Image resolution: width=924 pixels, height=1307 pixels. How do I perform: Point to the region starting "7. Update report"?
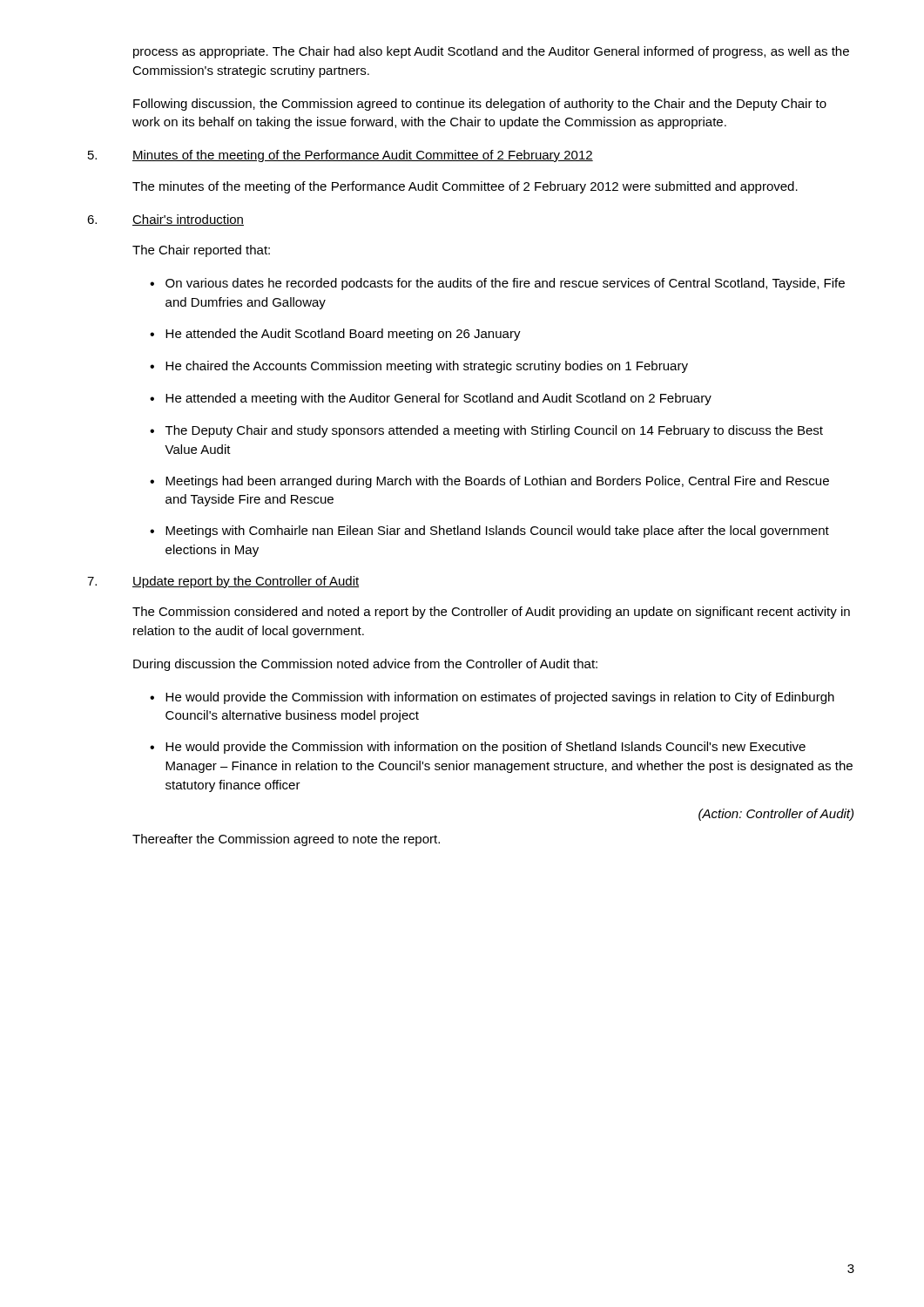(x=223, y=582)
